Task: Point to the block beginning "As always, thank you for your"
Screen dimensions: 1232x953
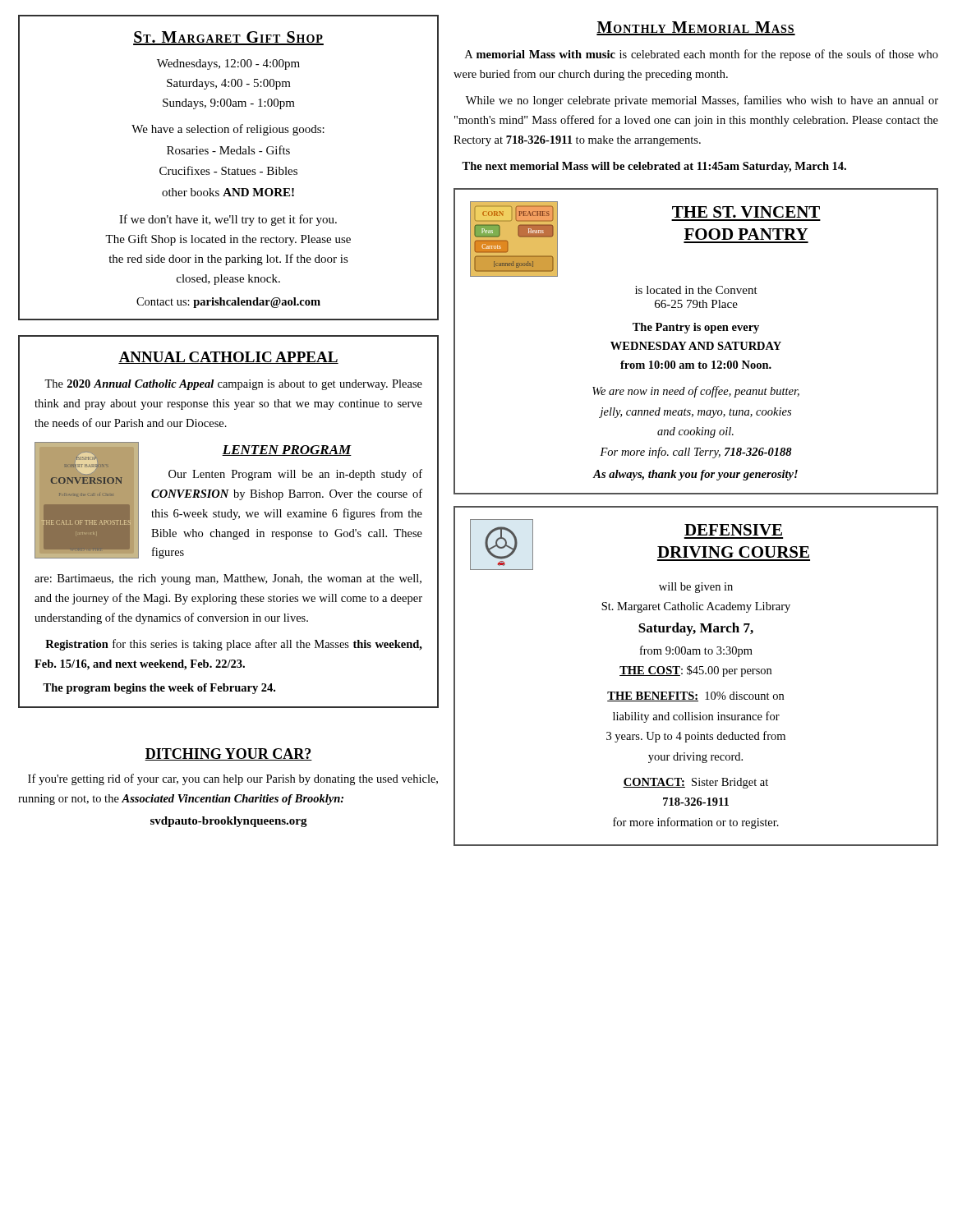Action: click(x=696, y=474)
